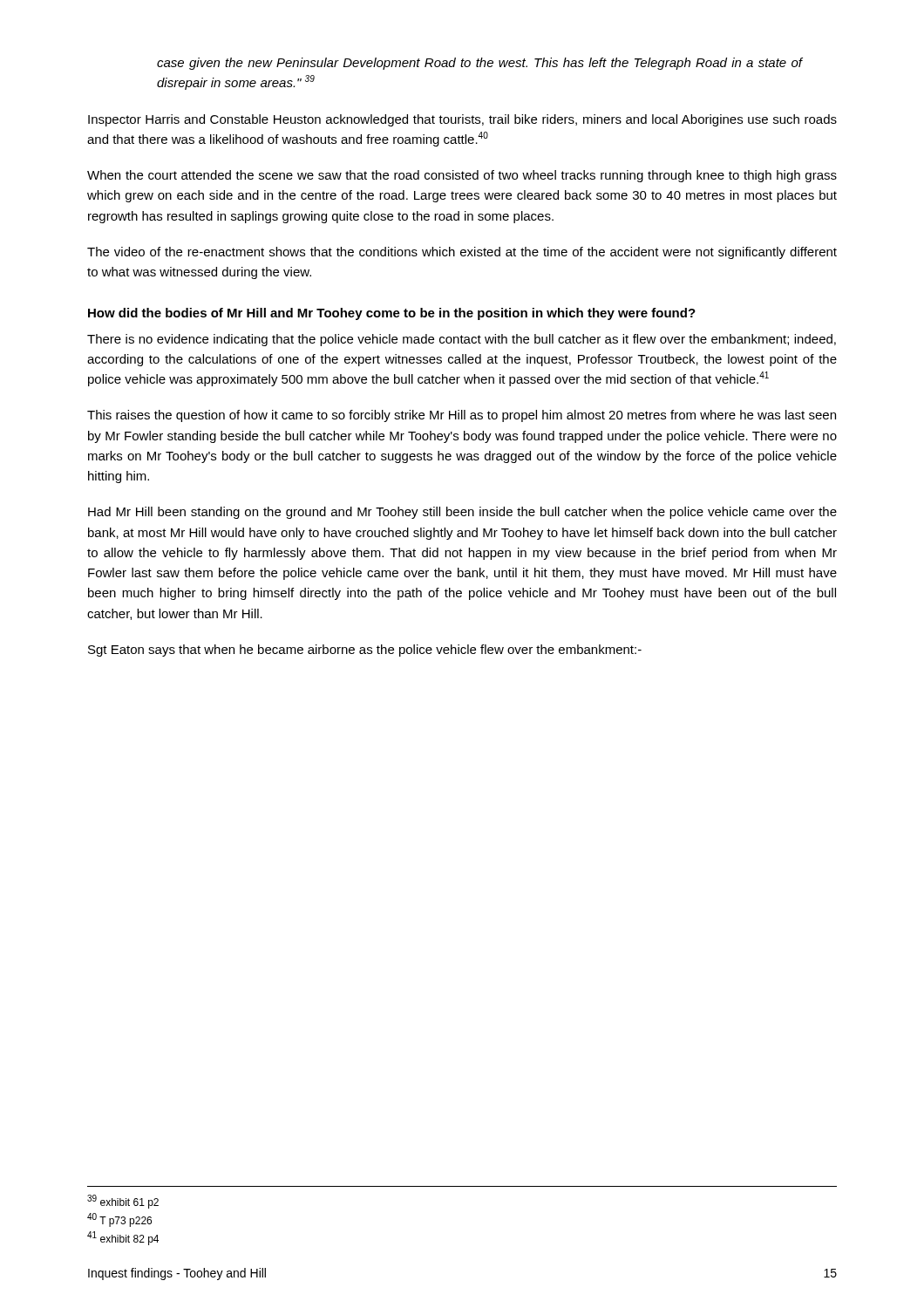924x1308 pixels.
Task: Navigate to the block starting "case given the new Peninsular Development"
Action: coord(479,72)
